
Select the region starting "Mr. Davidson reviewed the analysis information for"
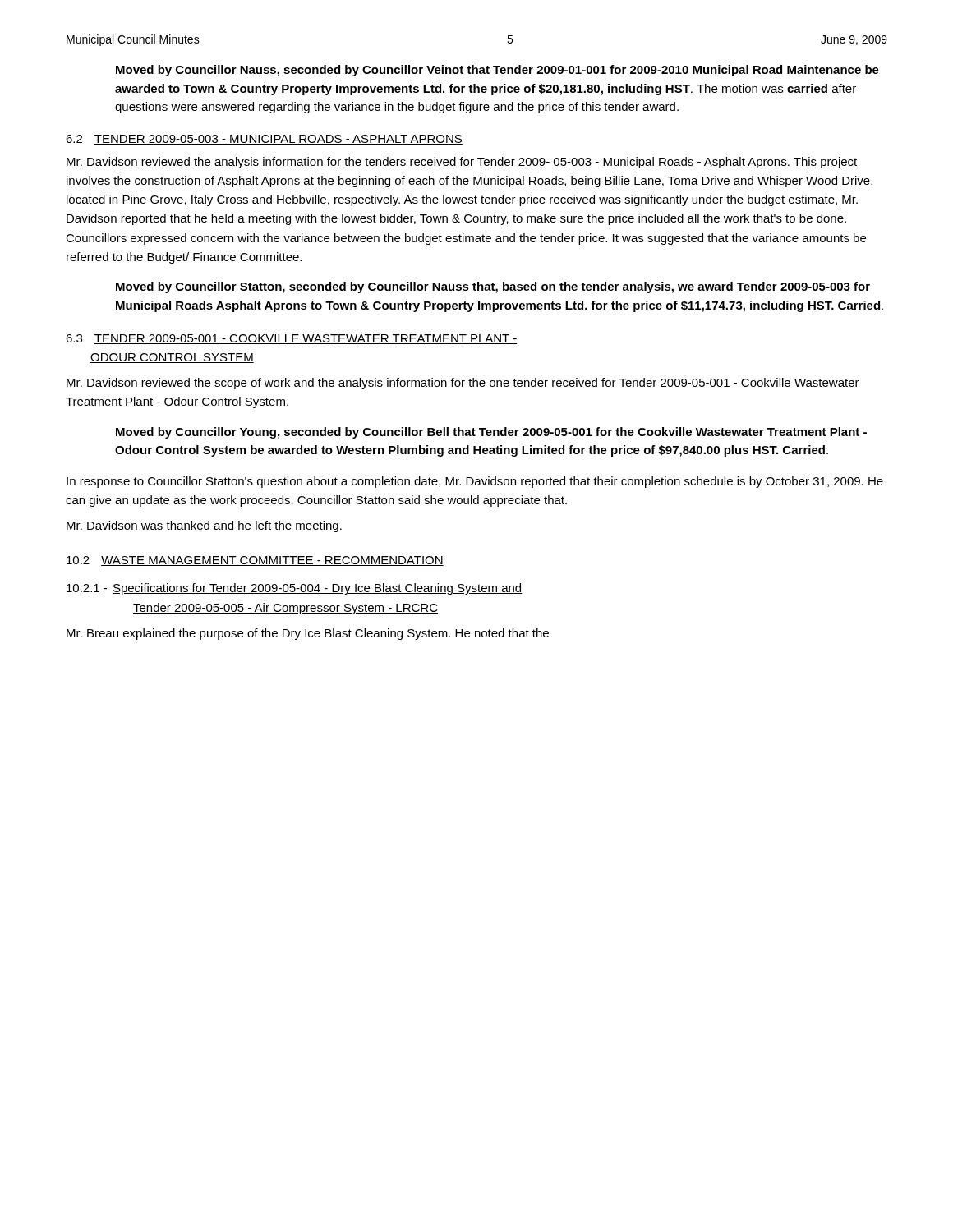click(x=470, y=209)
